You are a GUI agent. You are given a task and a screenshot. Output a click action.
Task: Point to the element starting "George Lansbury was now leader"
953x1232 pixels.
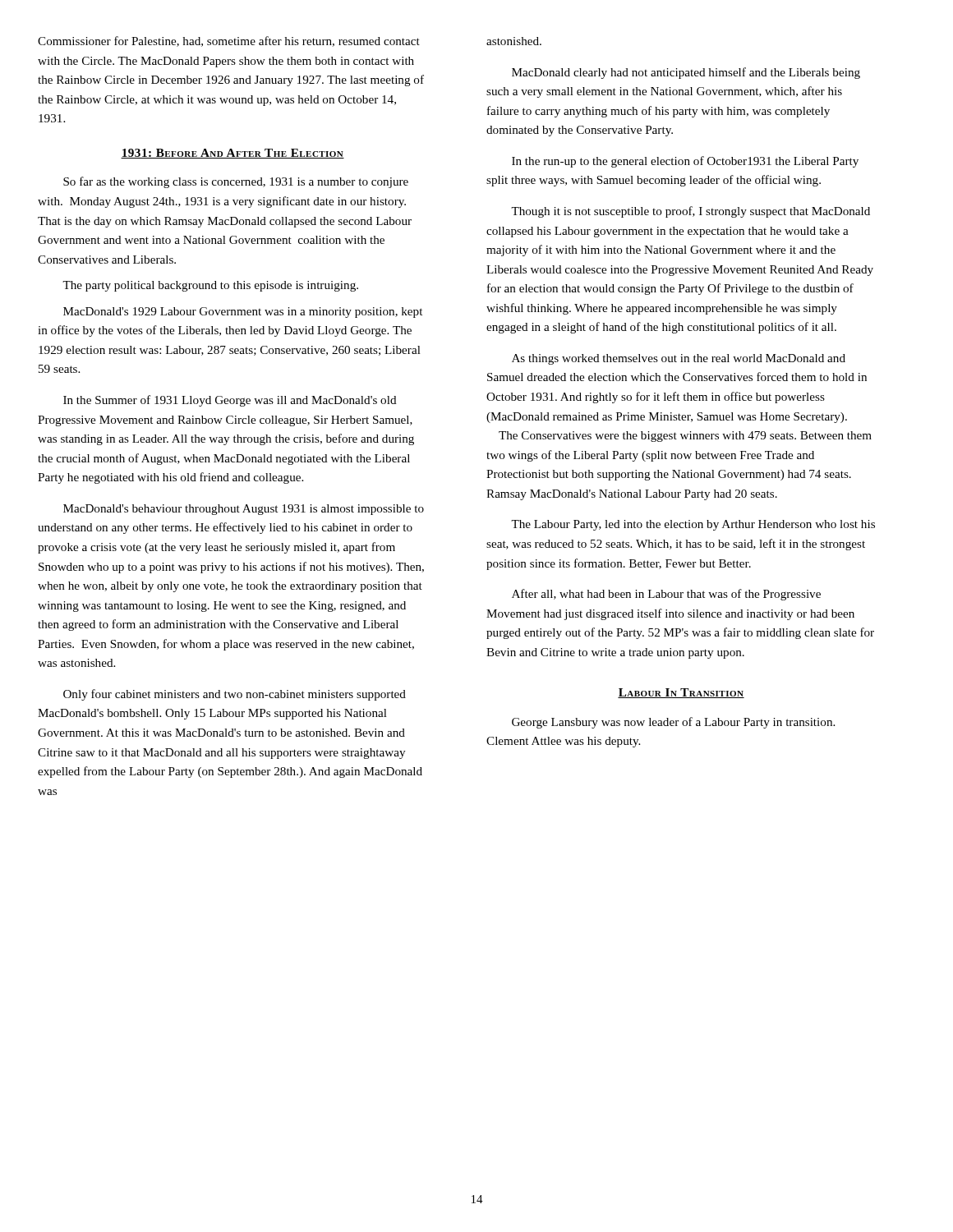pyautogui.click(x=681, y=731)
